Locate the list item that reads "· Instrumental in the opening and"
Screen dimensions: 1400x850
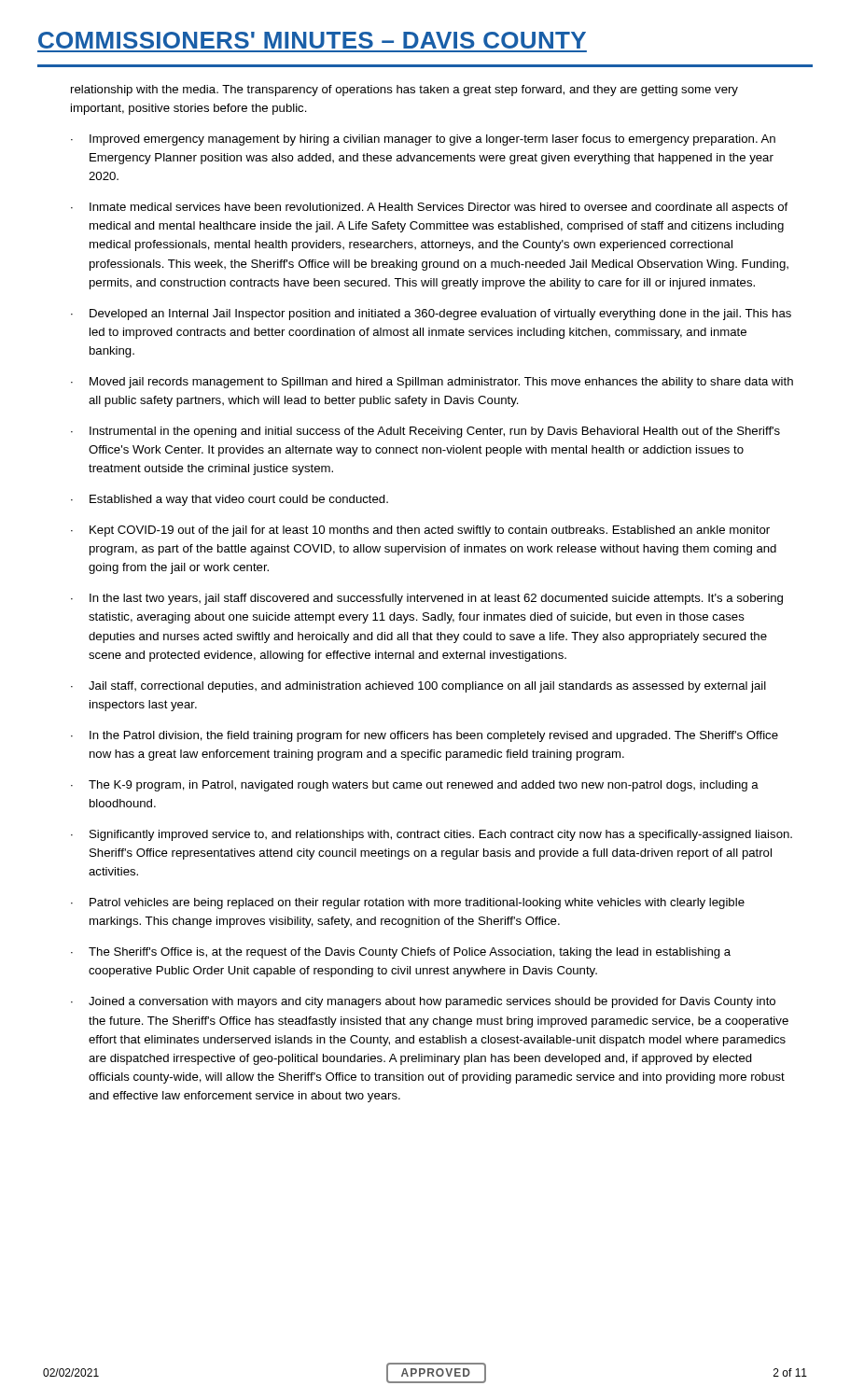click(432, 450)
